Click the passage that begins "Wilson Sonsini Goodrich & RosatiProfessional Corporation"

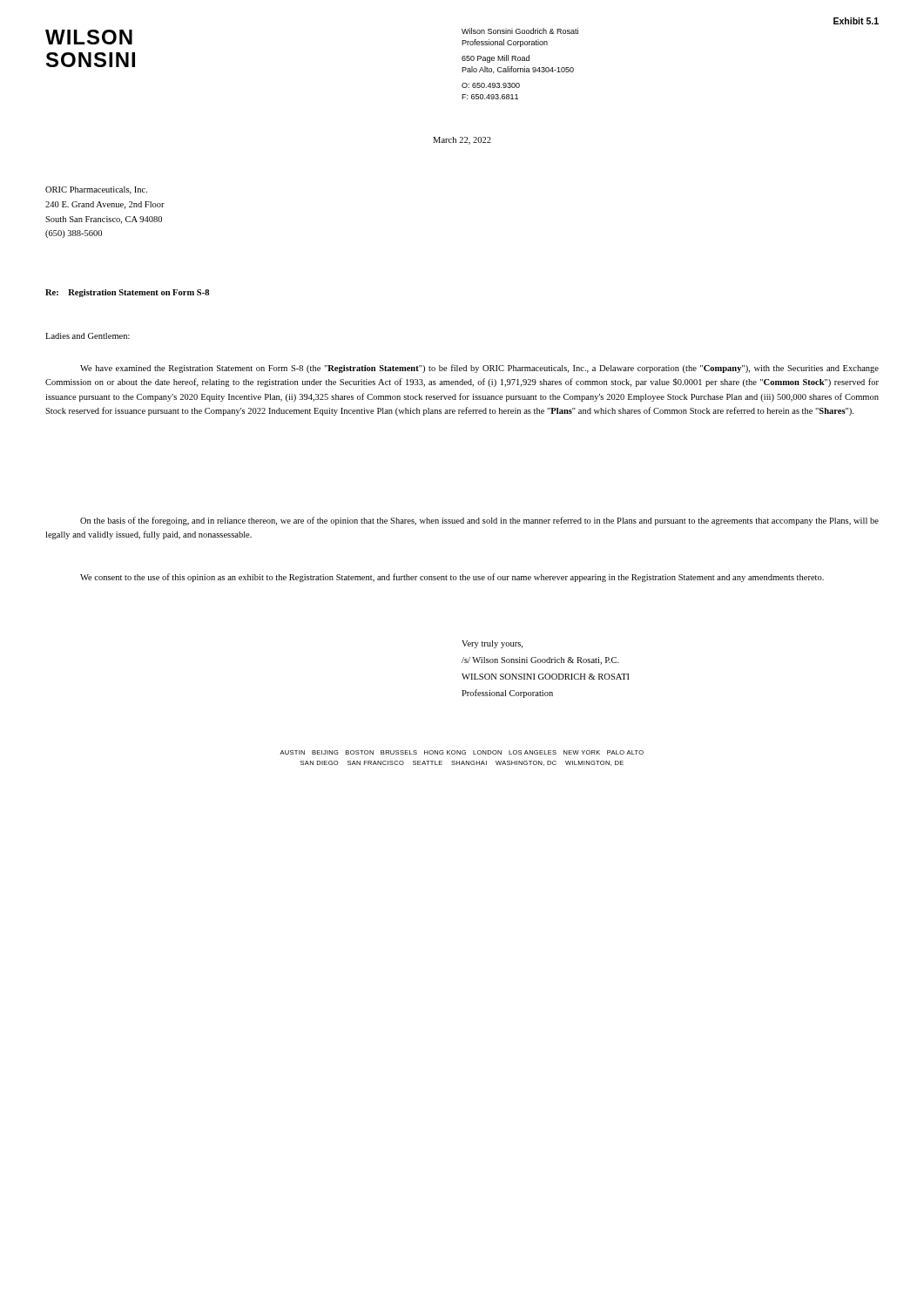point(520,64)
